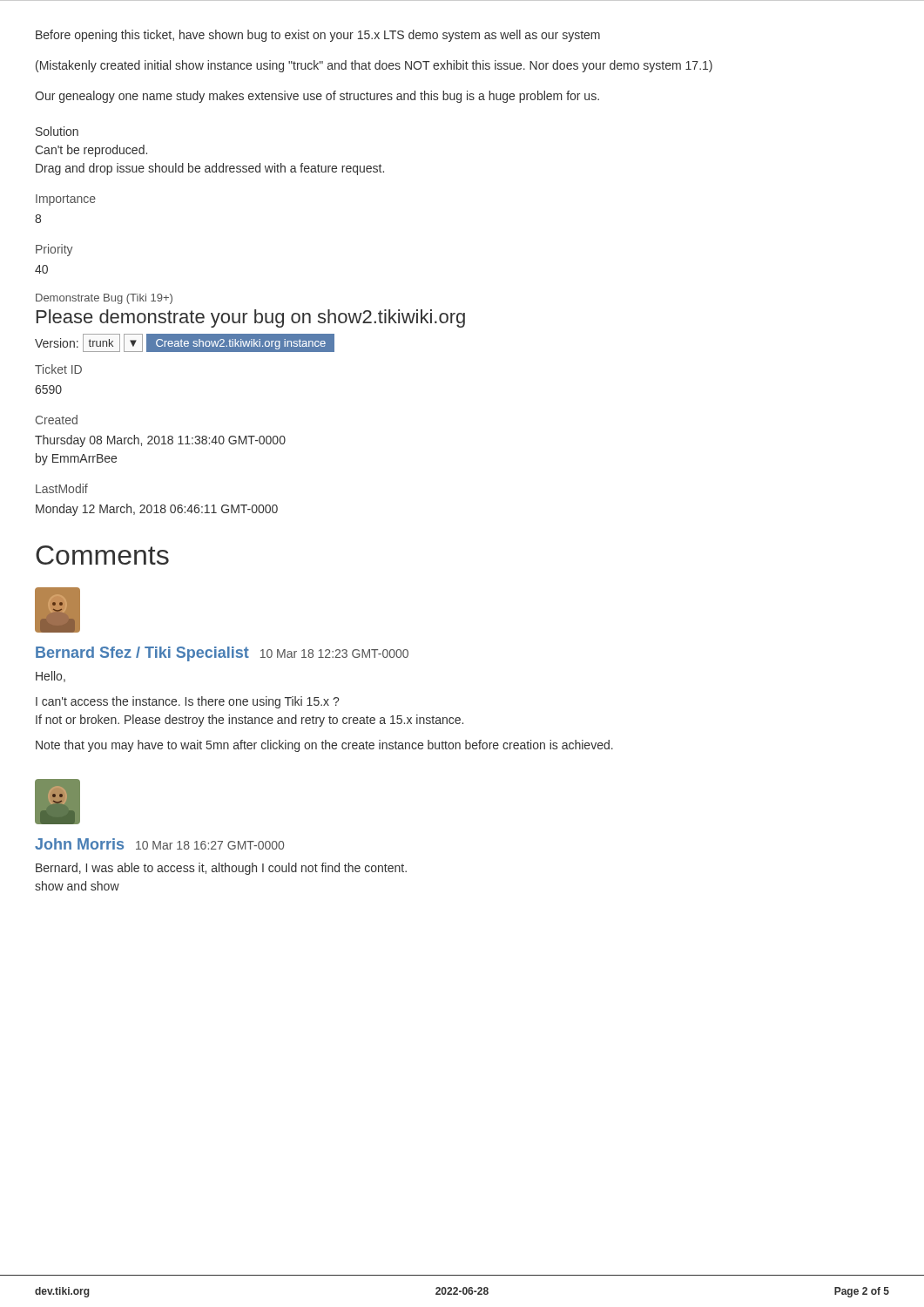Find the text starting "(Mistakenly created initial show instance using "truck" and"

[x=374, y=65]
